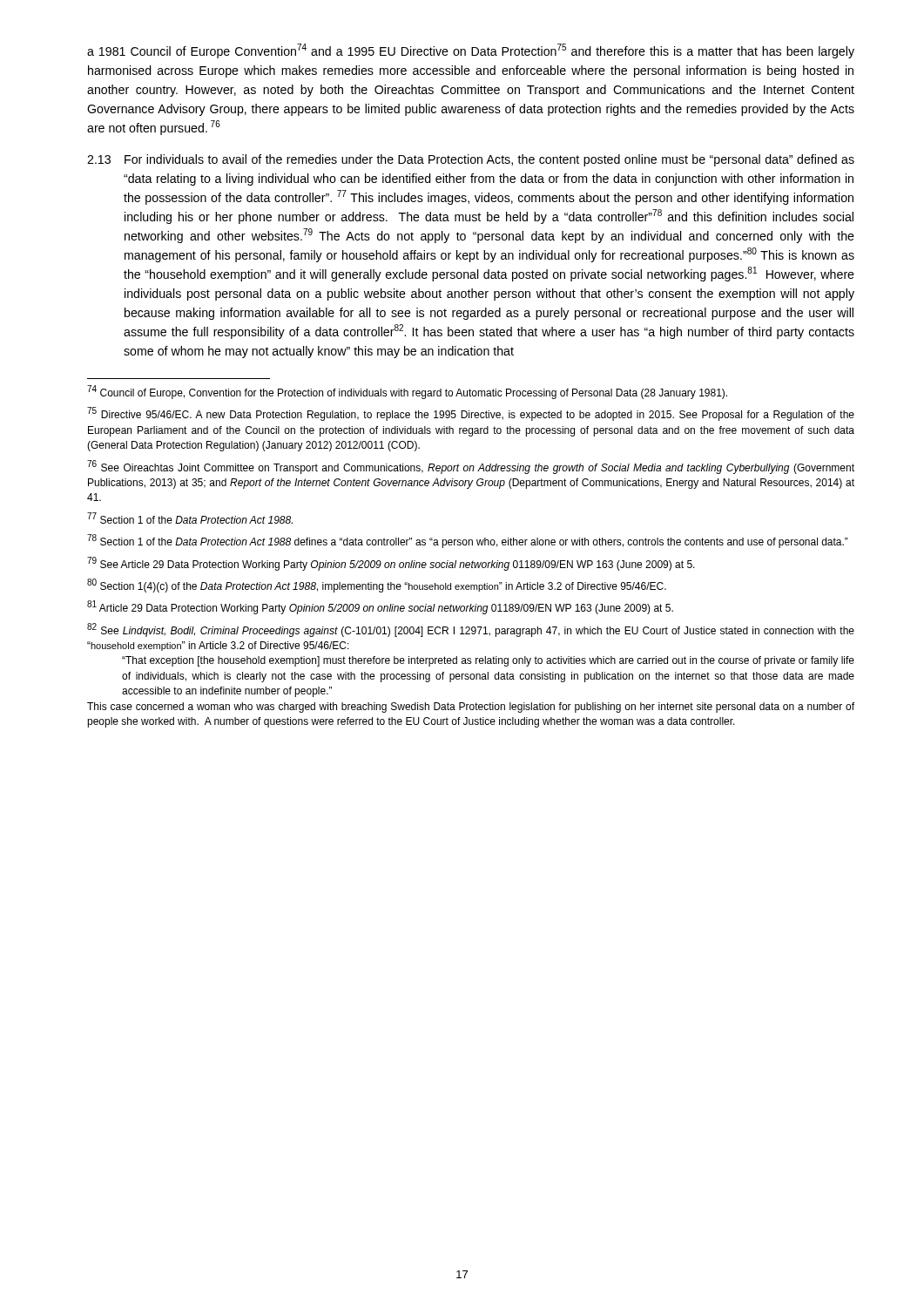Select the text starting "75 Directive 95/46/EC. A new Data Protection"
This screenshot has width=924, height=1307.
(x=471, y=430)
